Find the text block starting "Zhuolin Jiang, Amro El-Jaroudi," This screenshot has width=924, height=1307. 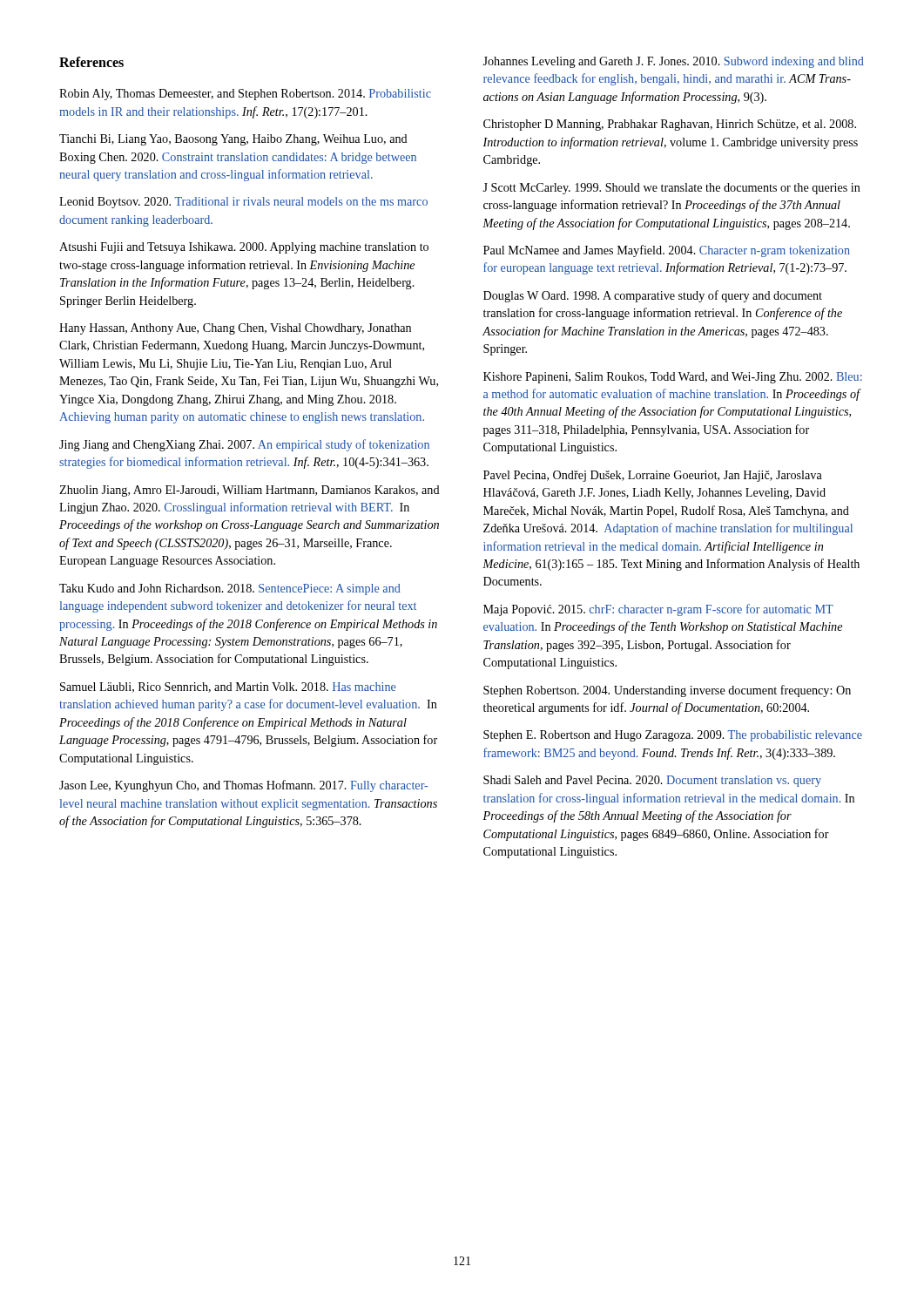[249, 525]
